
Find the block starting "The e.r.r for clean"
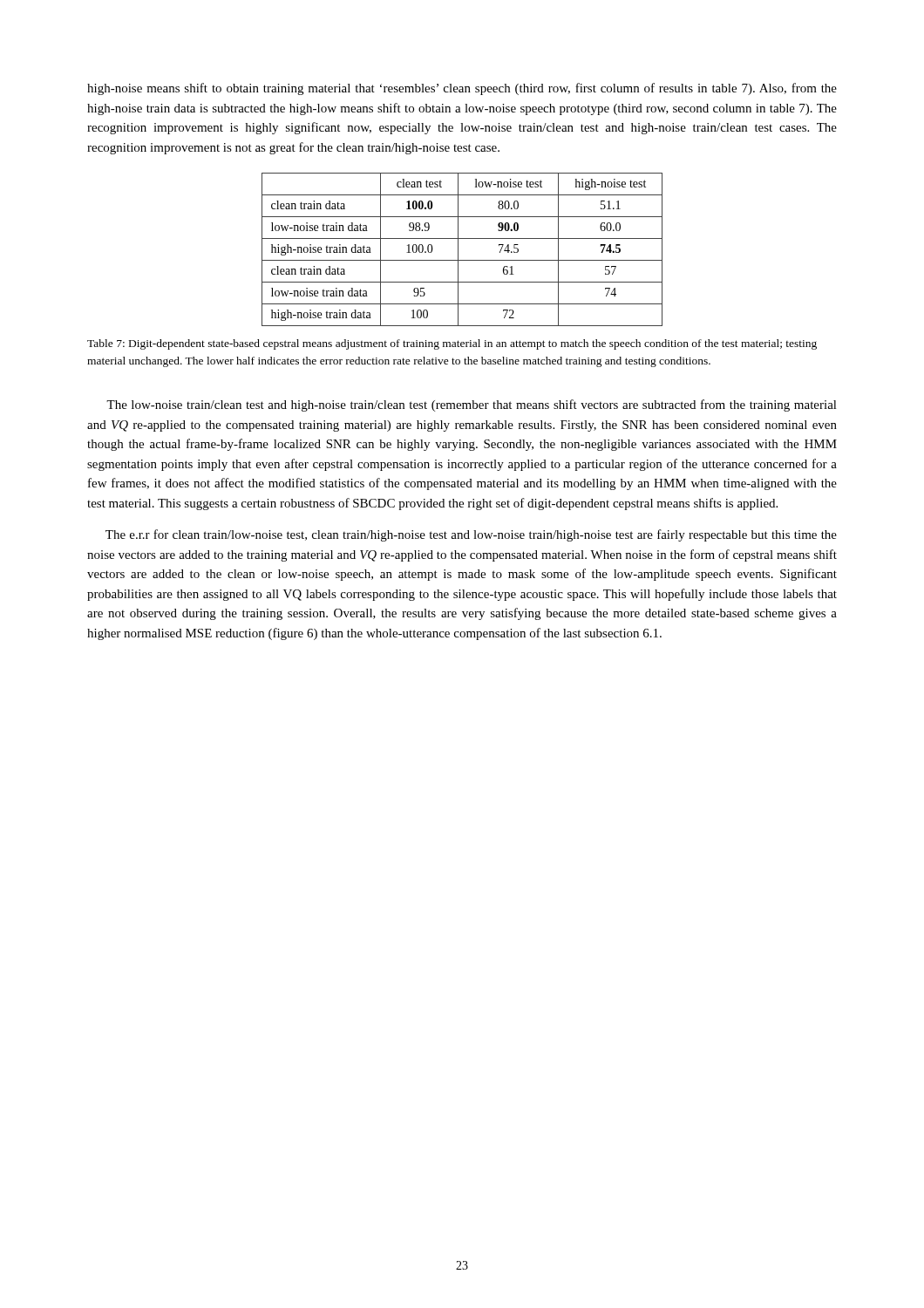[x=462, y=584]
